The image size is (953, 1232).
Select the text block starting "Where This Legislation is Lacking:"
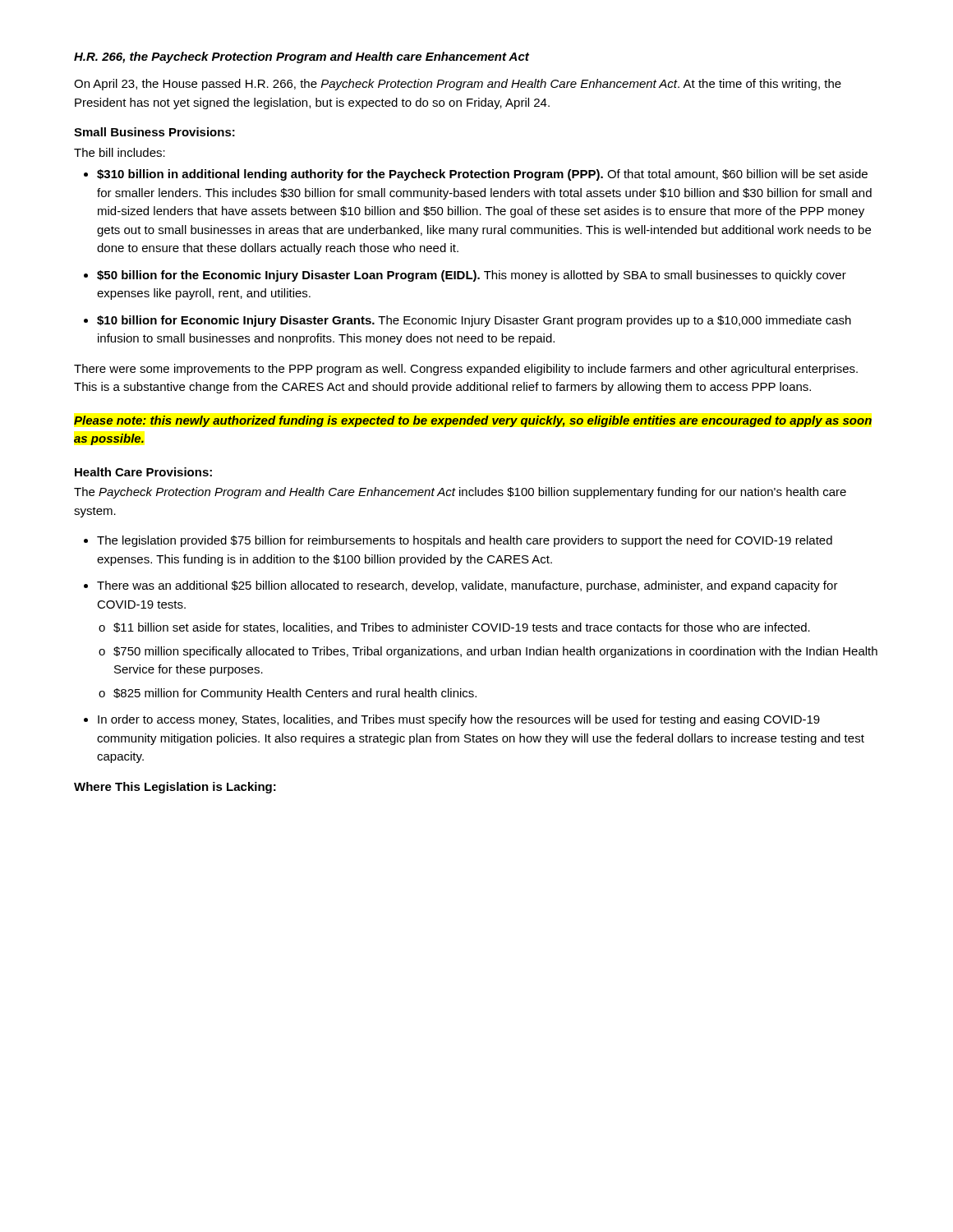point(175,788)
